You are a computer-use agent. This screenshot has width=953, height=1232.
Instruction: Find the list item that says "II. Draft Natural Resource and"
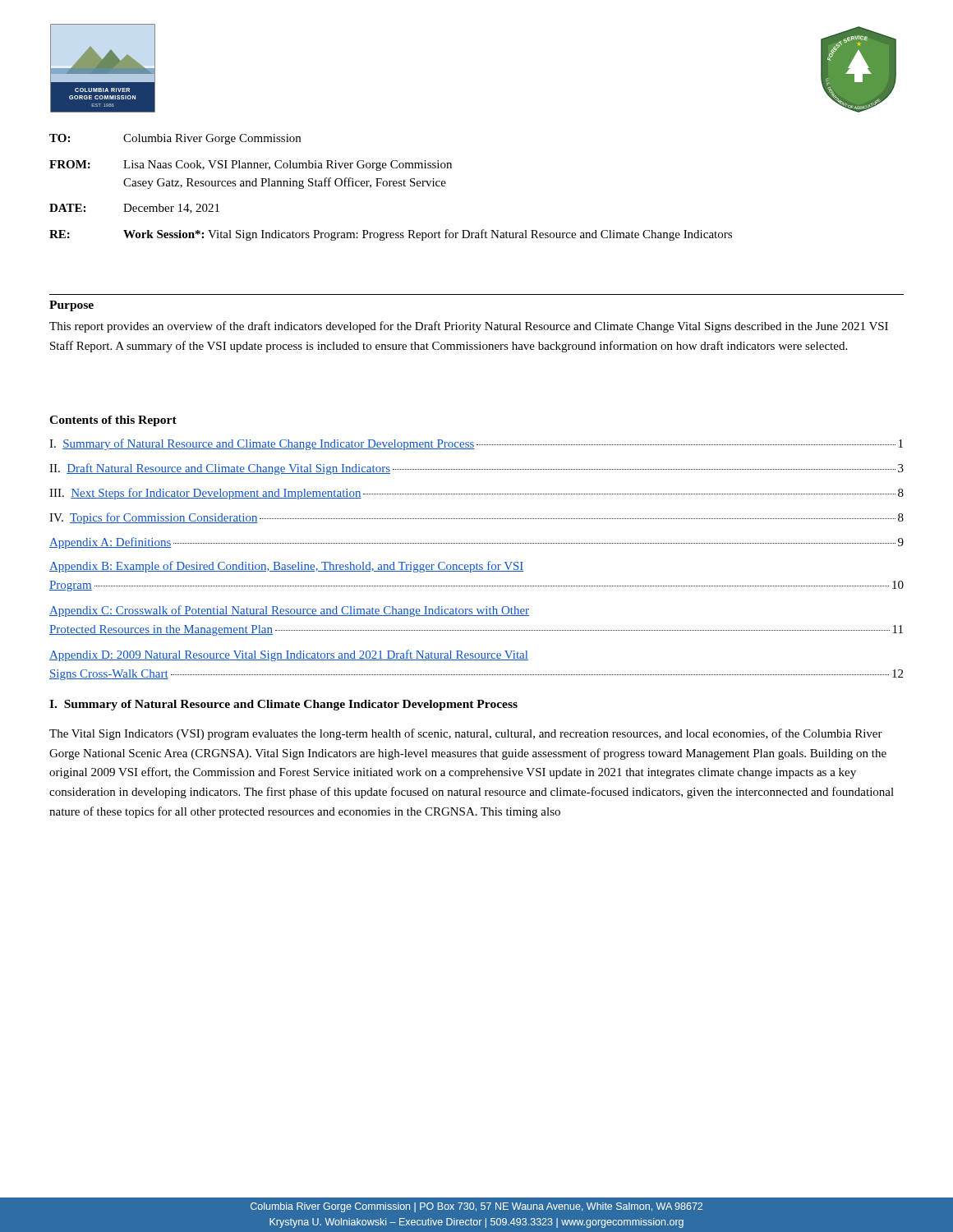click(x=476, y=469)
